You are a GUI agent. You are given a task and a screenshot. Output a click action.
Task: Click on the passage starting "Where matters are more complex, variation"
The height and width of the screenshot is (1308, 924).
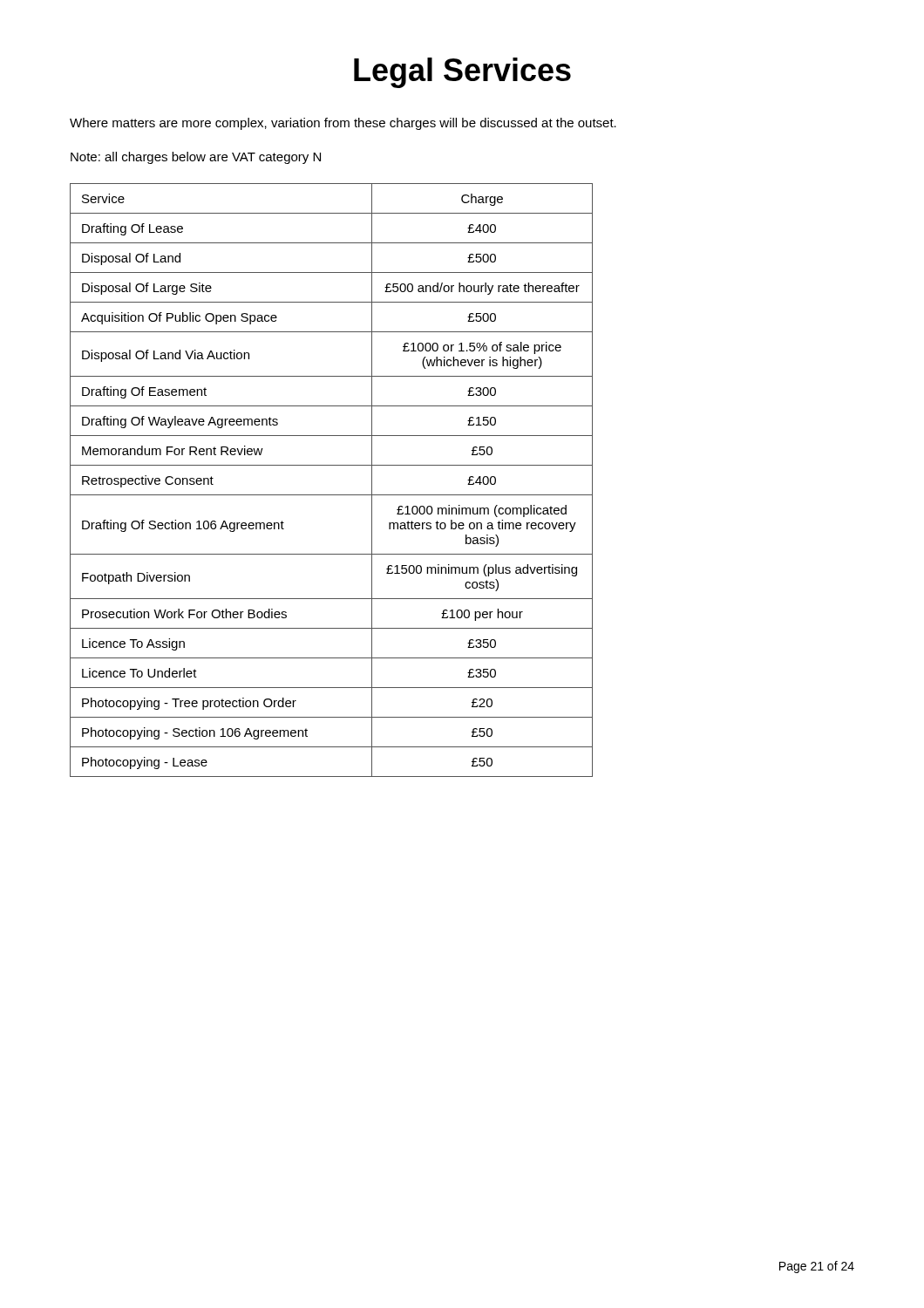343,122
